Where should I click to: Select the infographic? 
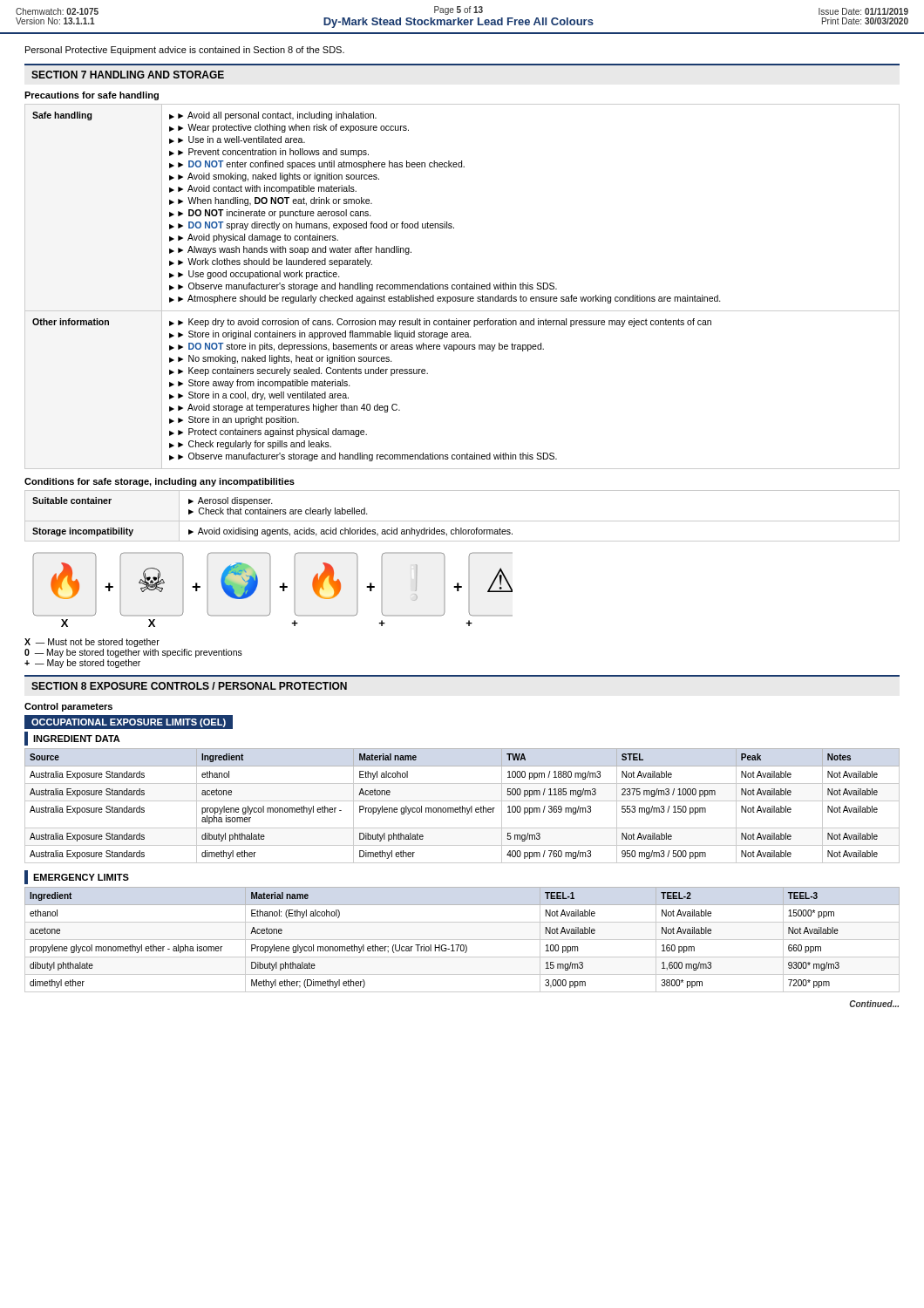[462, 591]
